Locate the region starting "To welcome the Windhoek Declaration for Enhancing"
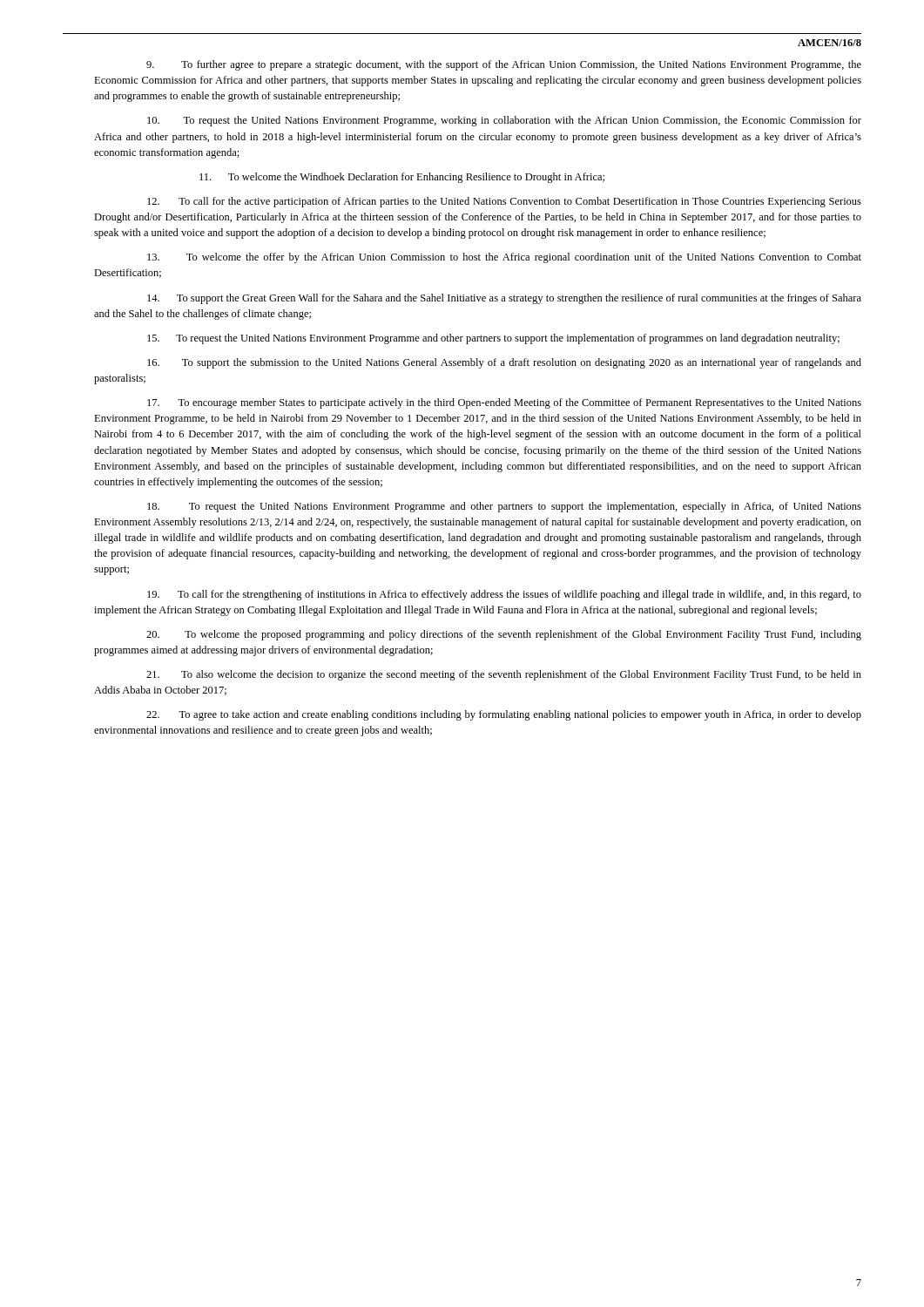Image resolution: width=924 pixels, height=1307 pixels. [x=402, y=177]
